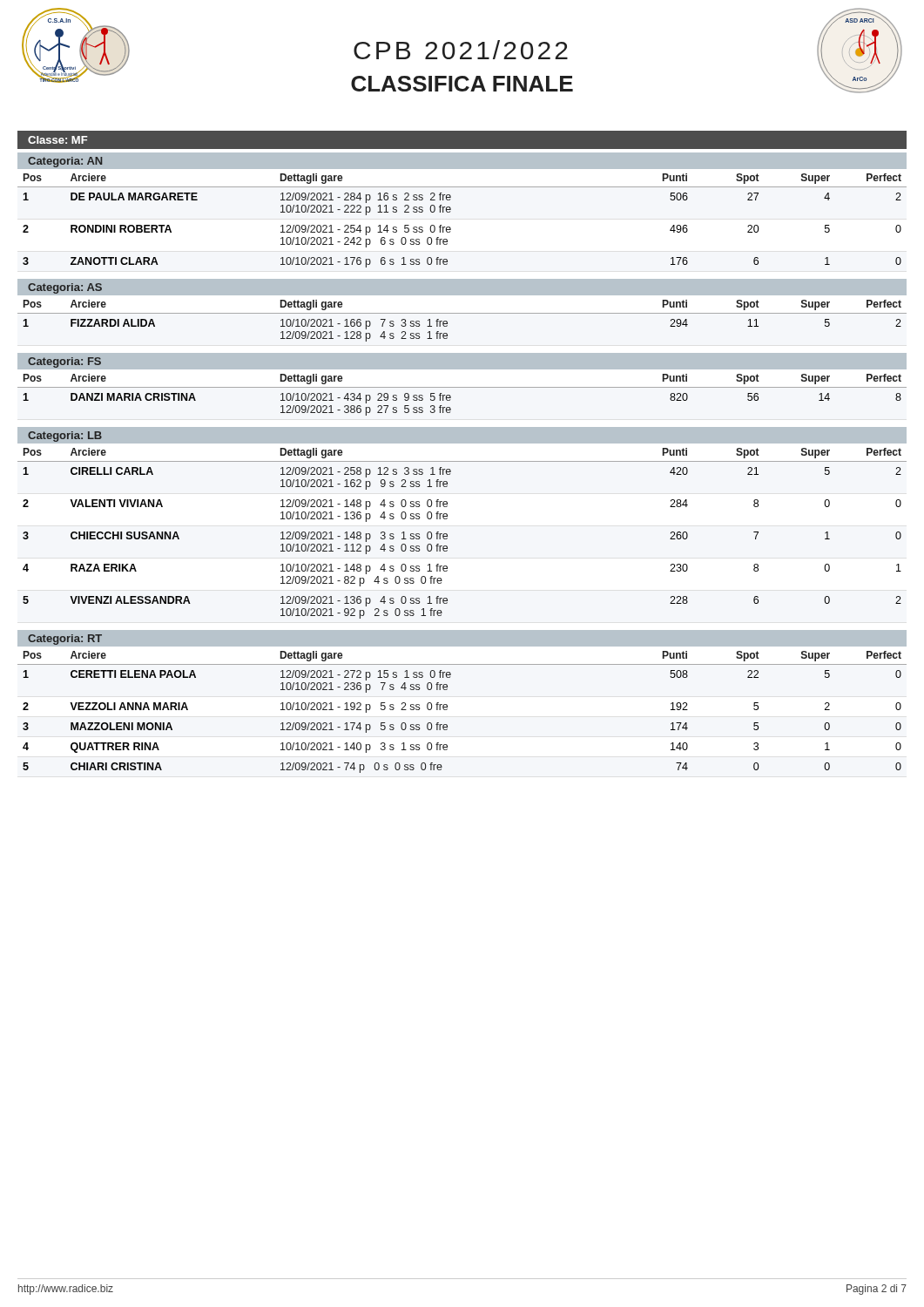924x1307 pixels.
Task: Click on the section header that reads "Categoria: AS"
Action: [65, 287]
